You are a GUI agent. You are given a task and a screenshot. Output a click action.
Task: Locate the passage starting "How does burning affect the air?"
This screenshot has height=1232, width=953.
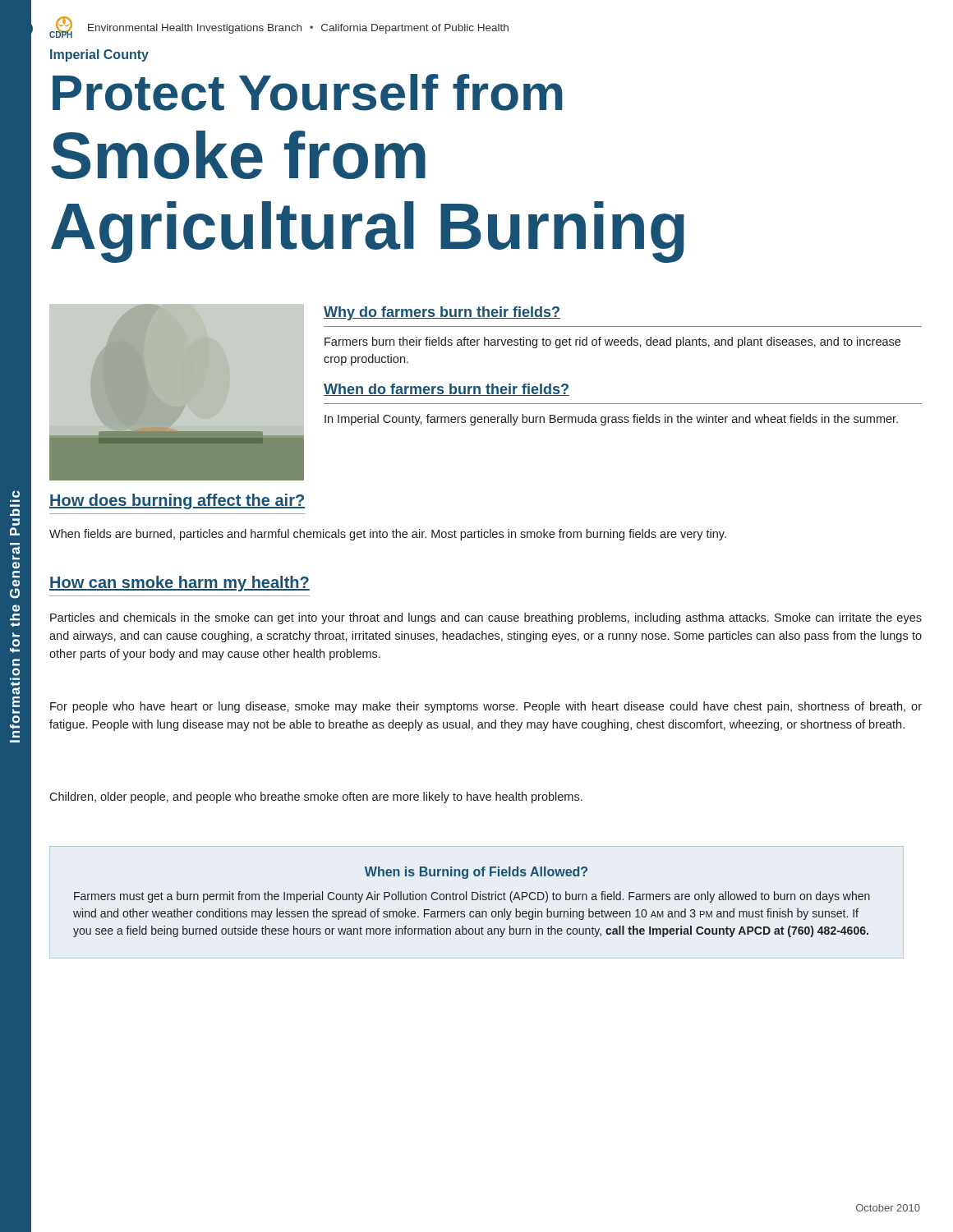click(x=177, y=503)
